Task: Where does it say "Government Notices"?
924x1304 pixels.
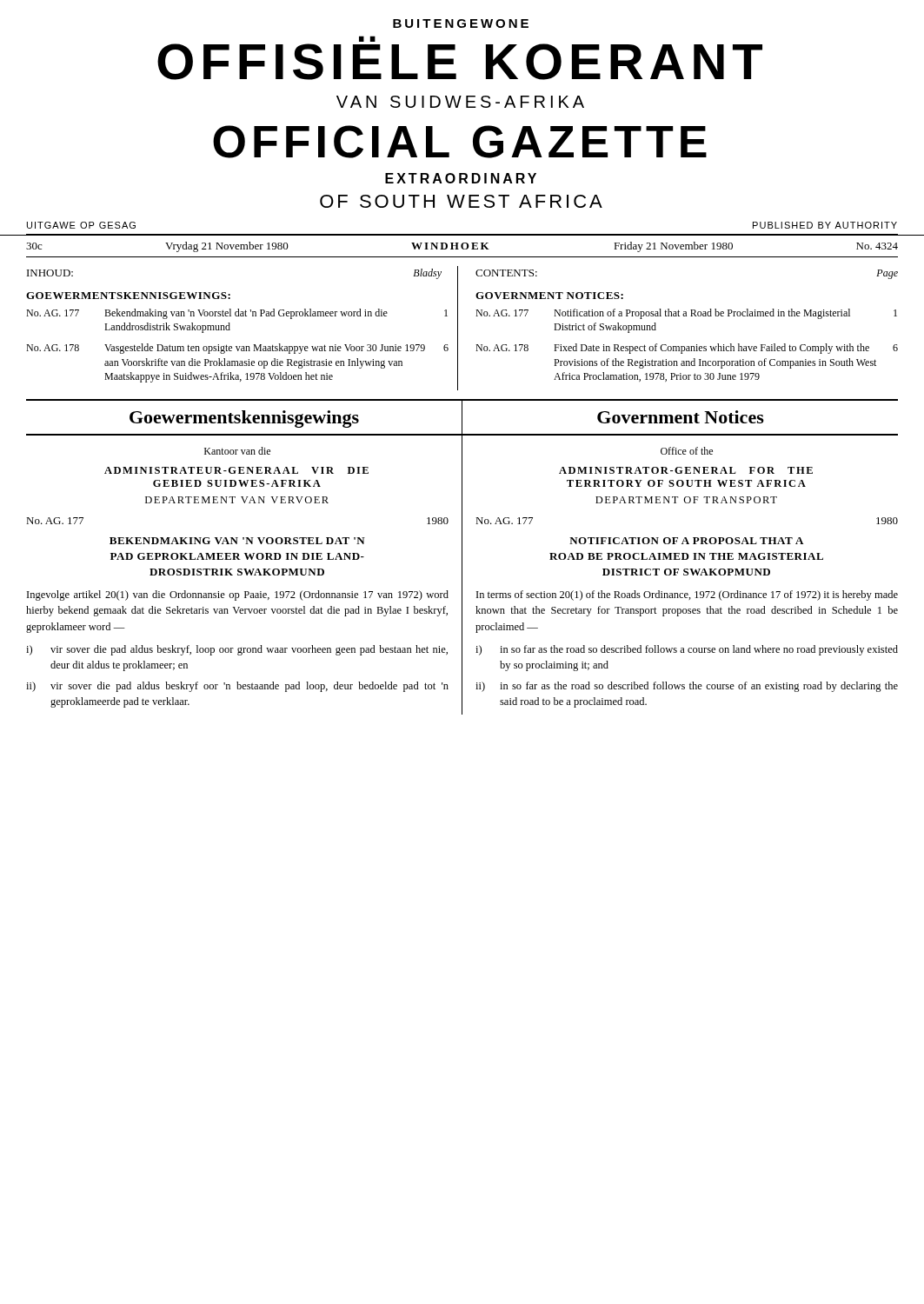Action: coord(680,417)
